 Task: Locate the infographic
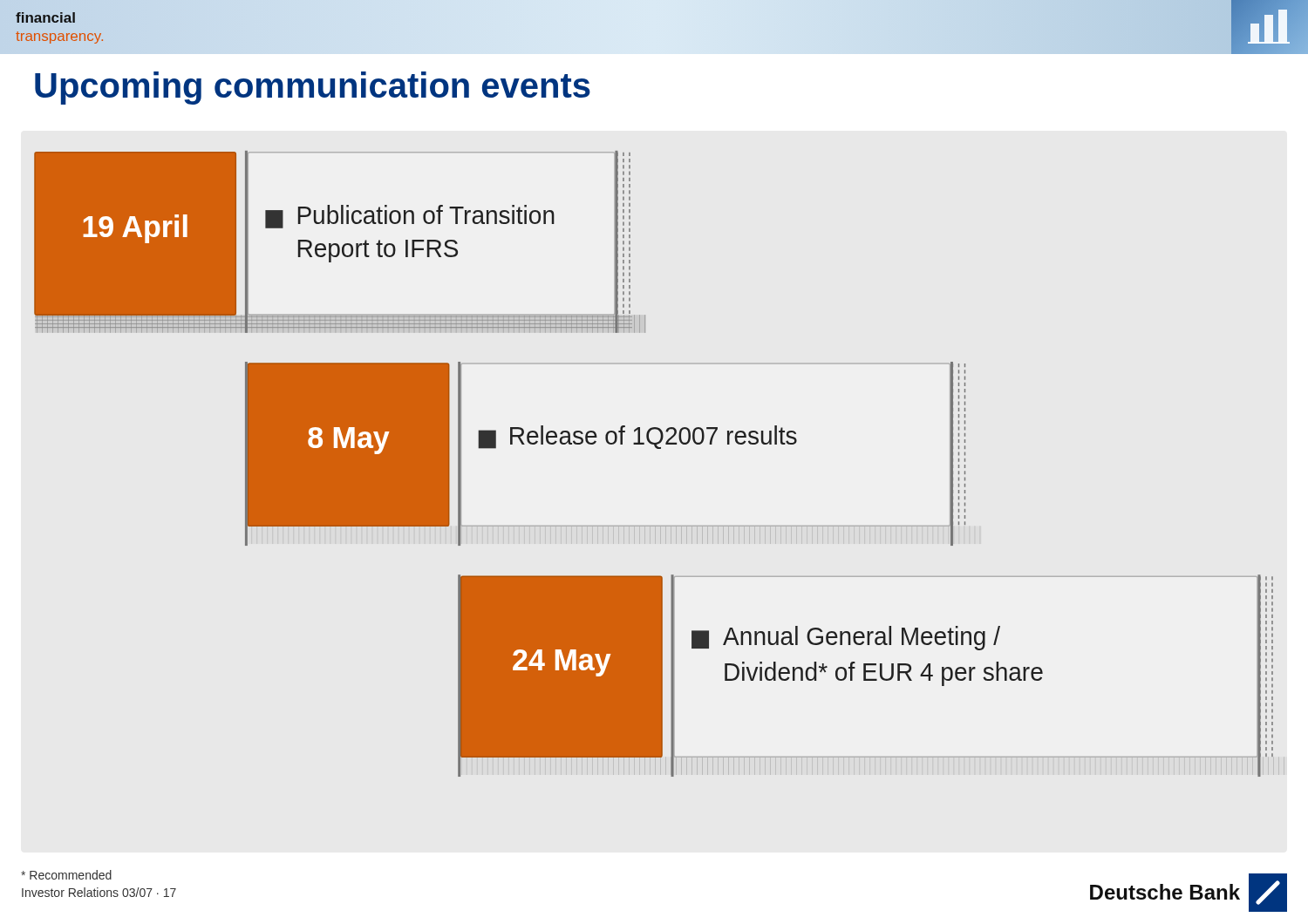tap(654, 492)
